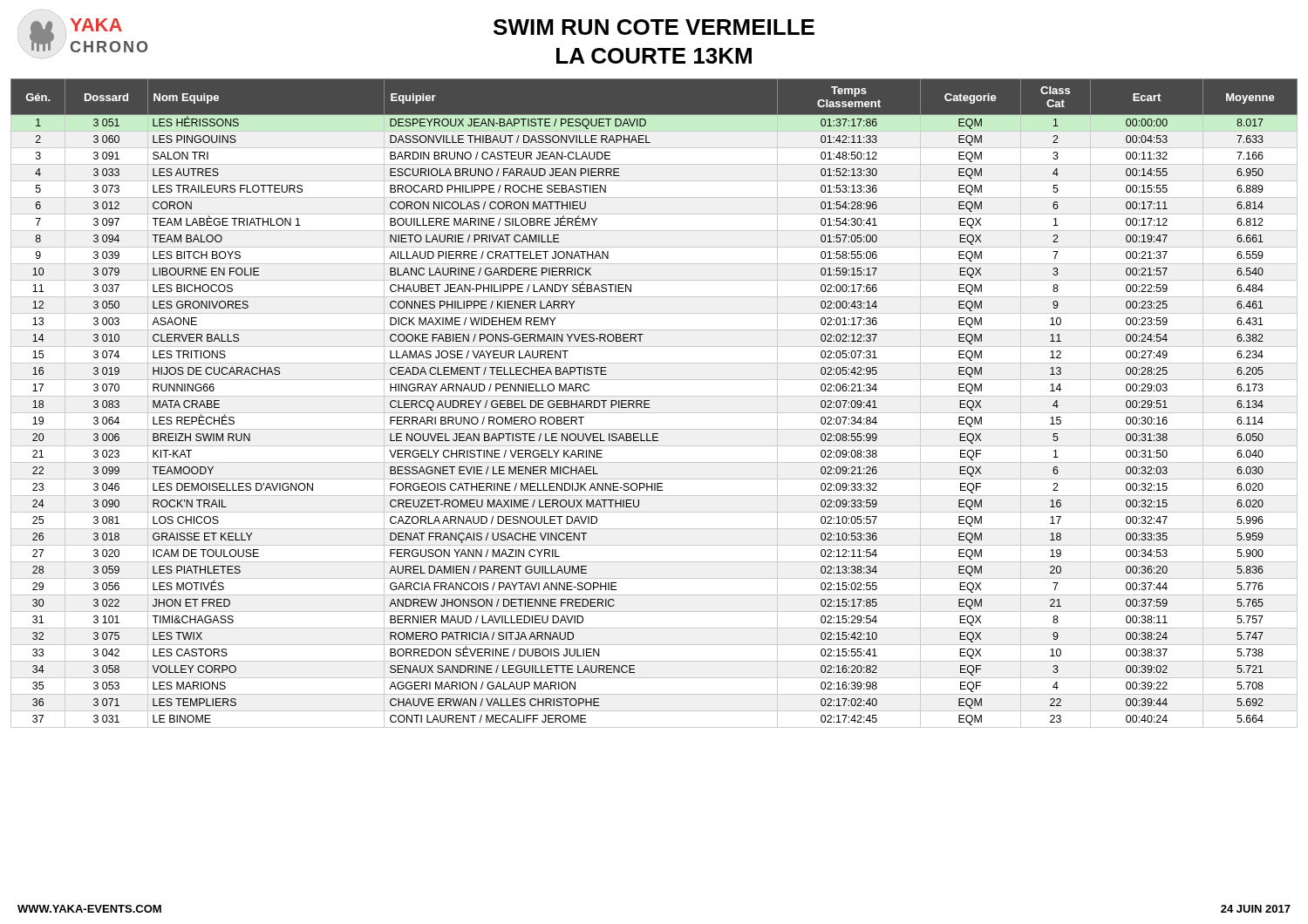Select the logo
1308x924 pixels.
[x=85, y=36]
